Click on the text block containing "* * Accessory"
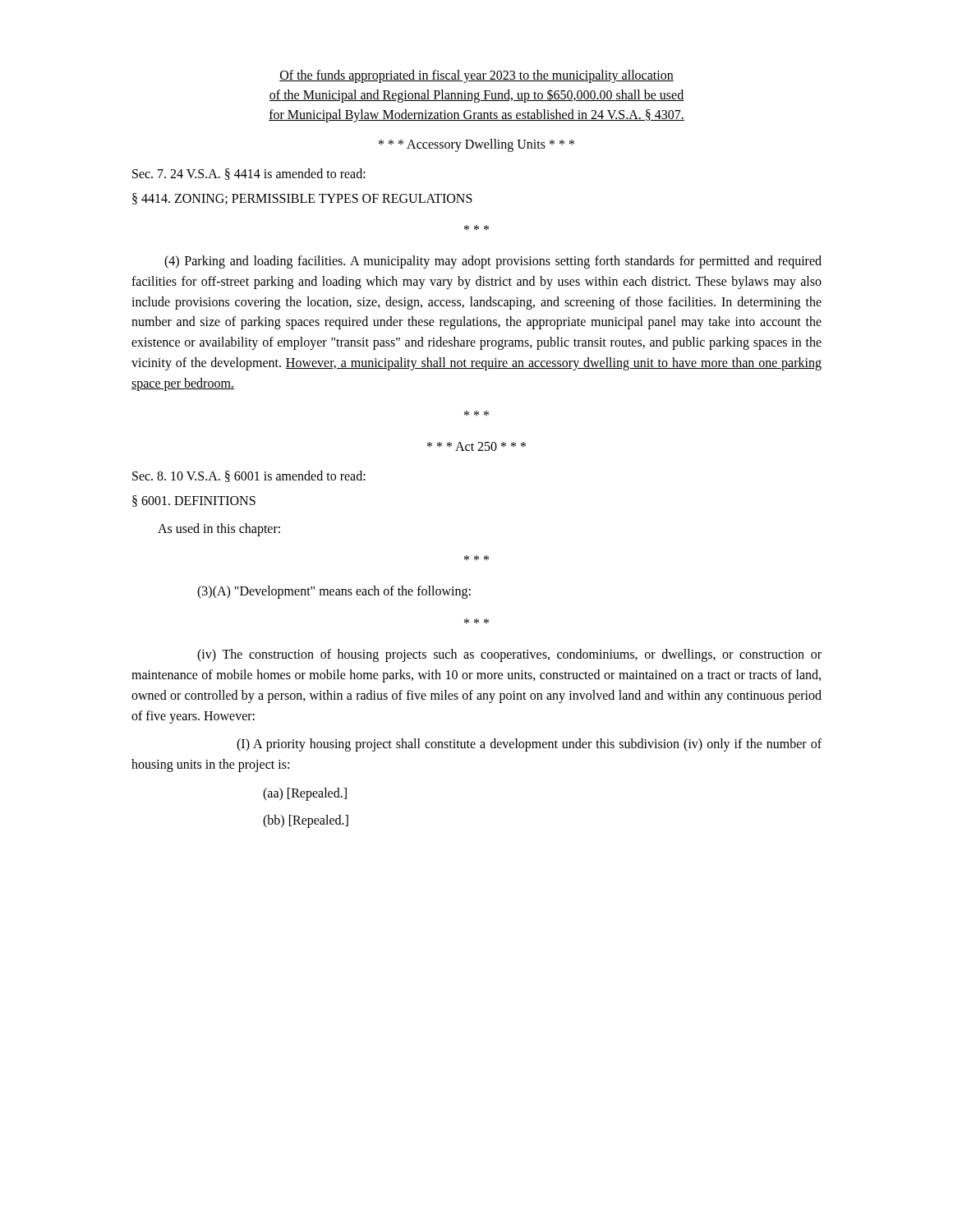This screenshot has width=953, height=1232. click(x=476, y=144)
